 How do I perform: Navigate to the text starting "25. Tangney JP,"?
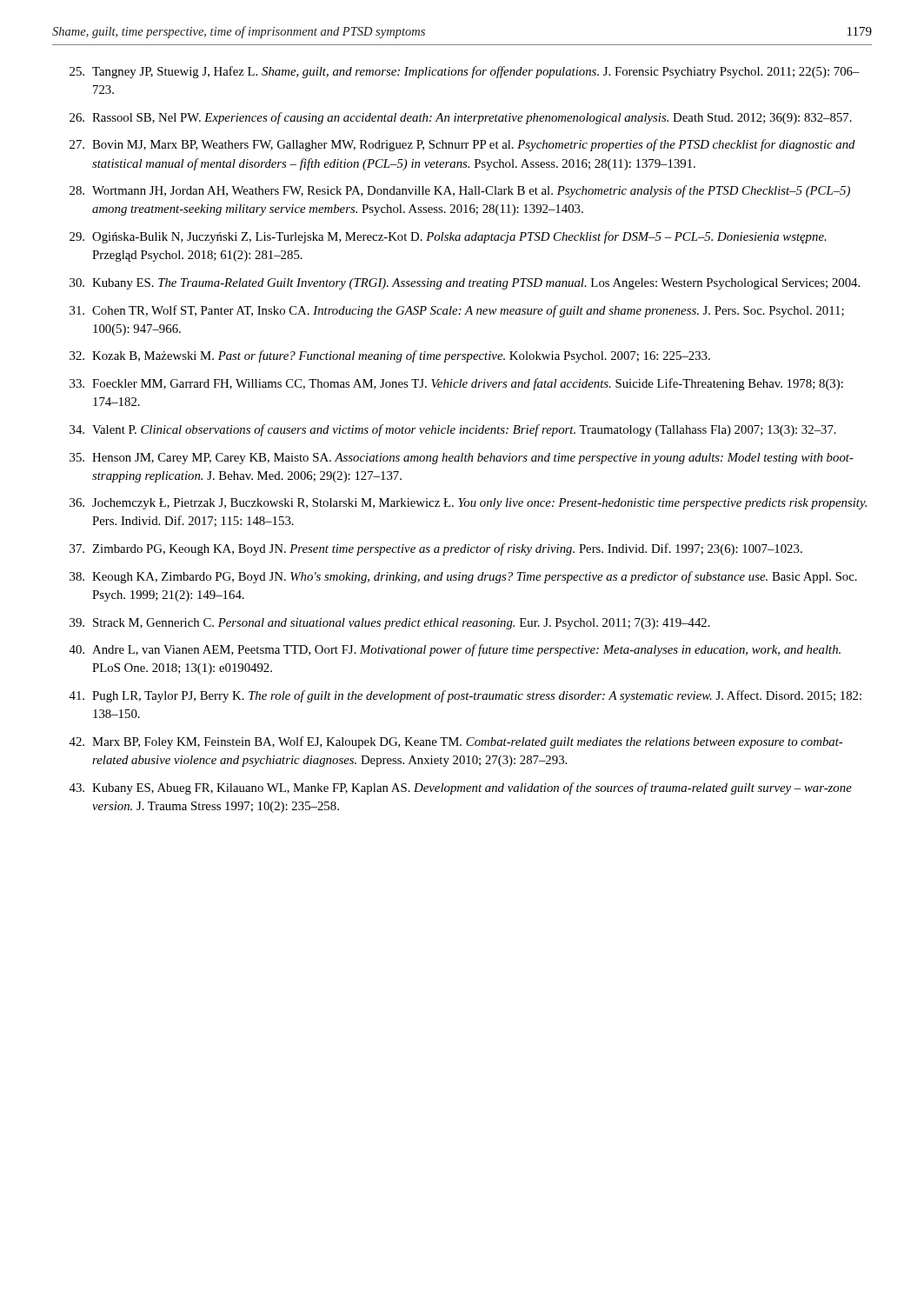pyautogui.click(x=462, y=81)
